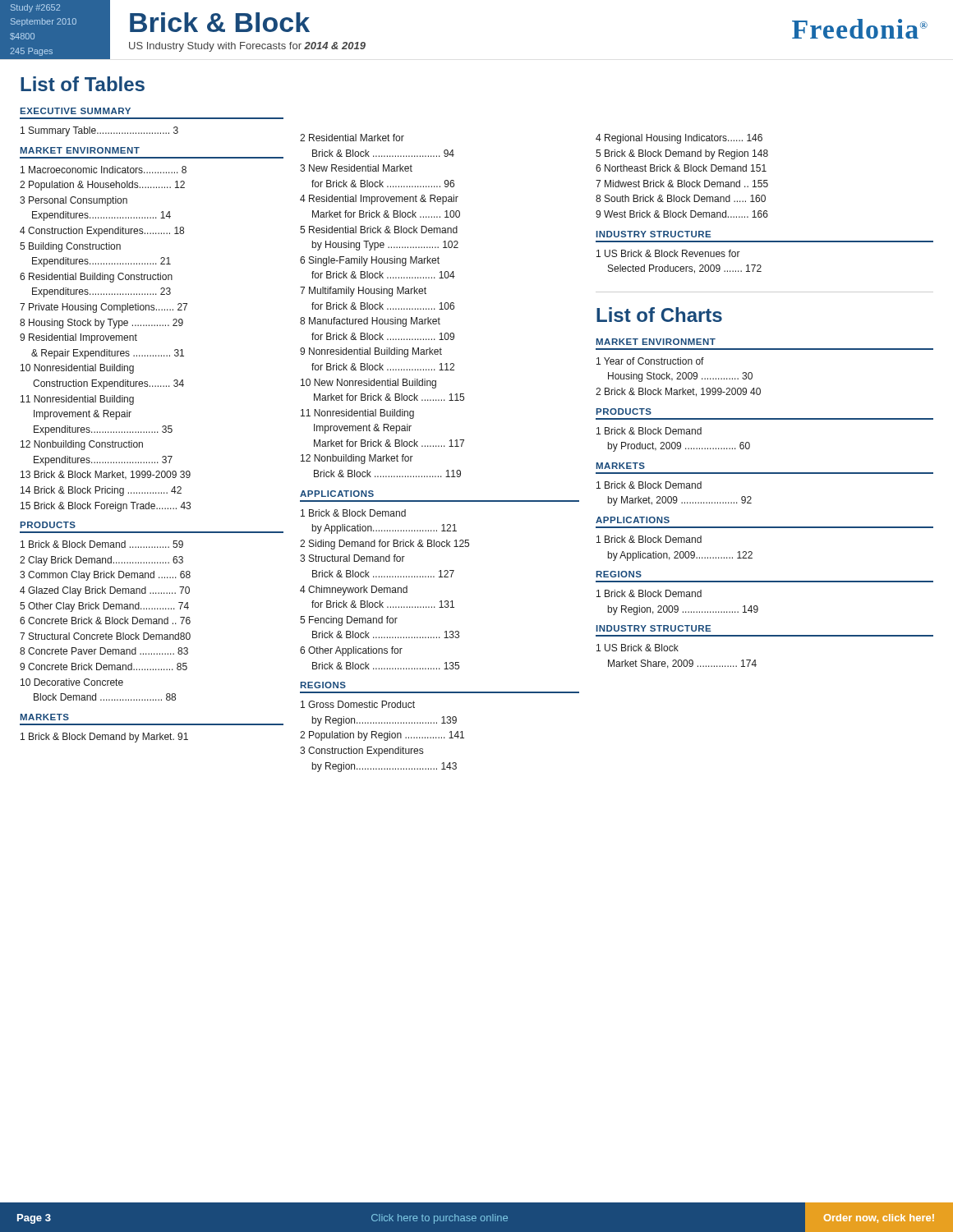Where is the passage that starts "6 Northeast Brick &"?

[x=681, y=169]
